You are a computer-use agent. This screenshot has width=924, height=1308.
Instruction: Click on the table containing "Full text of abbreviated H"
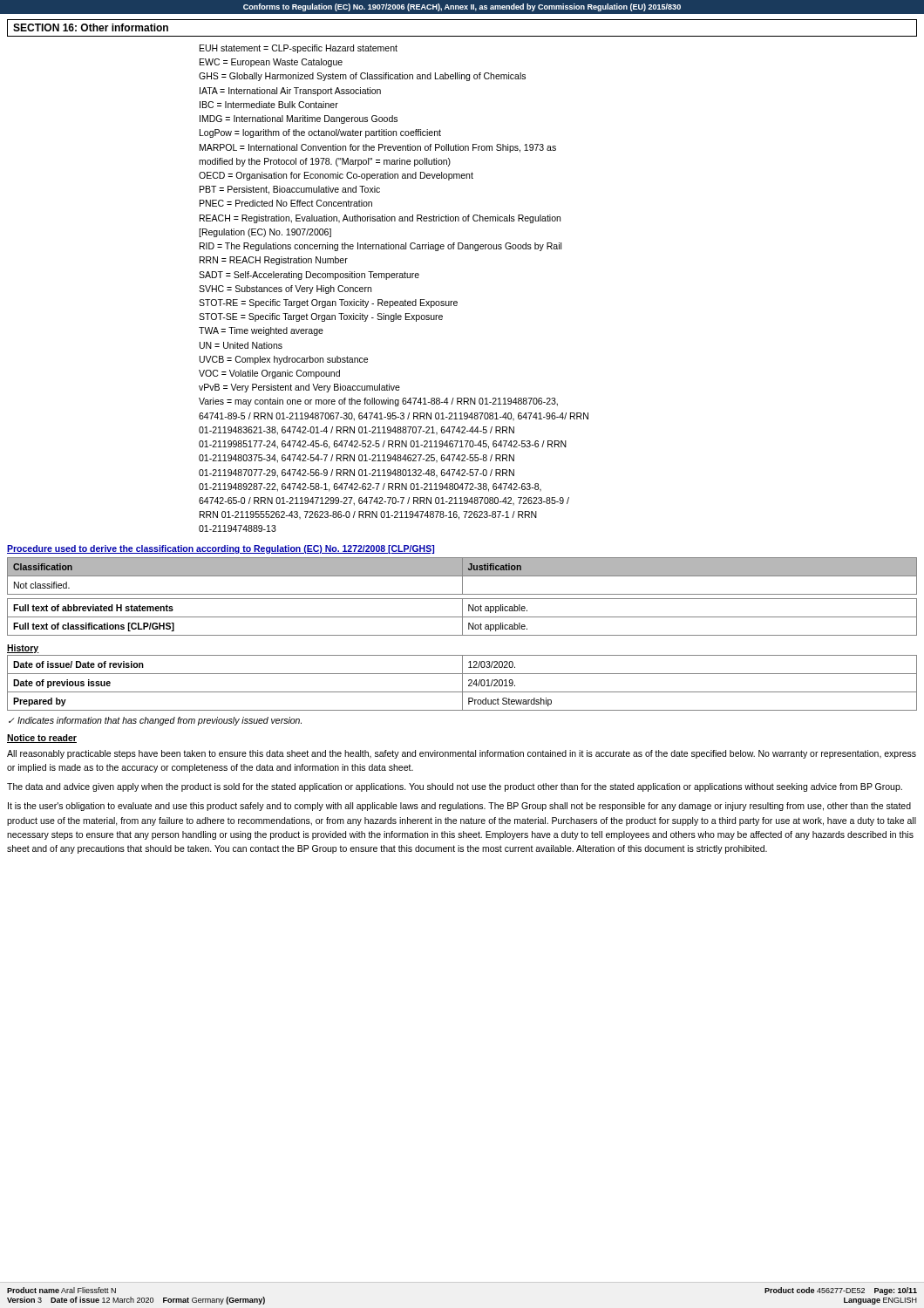(x=462, y=617)
